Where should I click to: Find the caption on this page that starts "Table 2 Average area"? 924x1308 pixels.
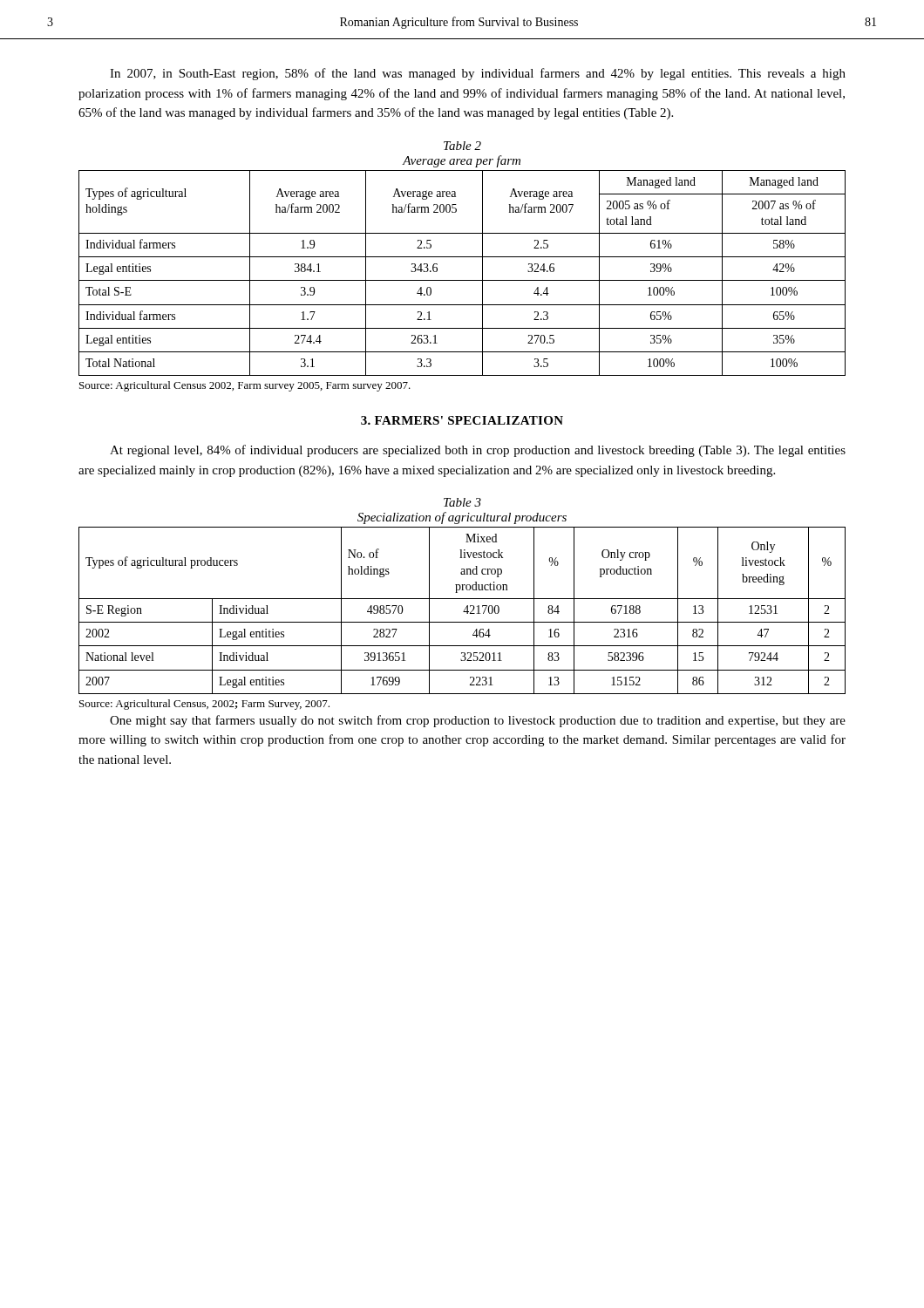(462, 153)
